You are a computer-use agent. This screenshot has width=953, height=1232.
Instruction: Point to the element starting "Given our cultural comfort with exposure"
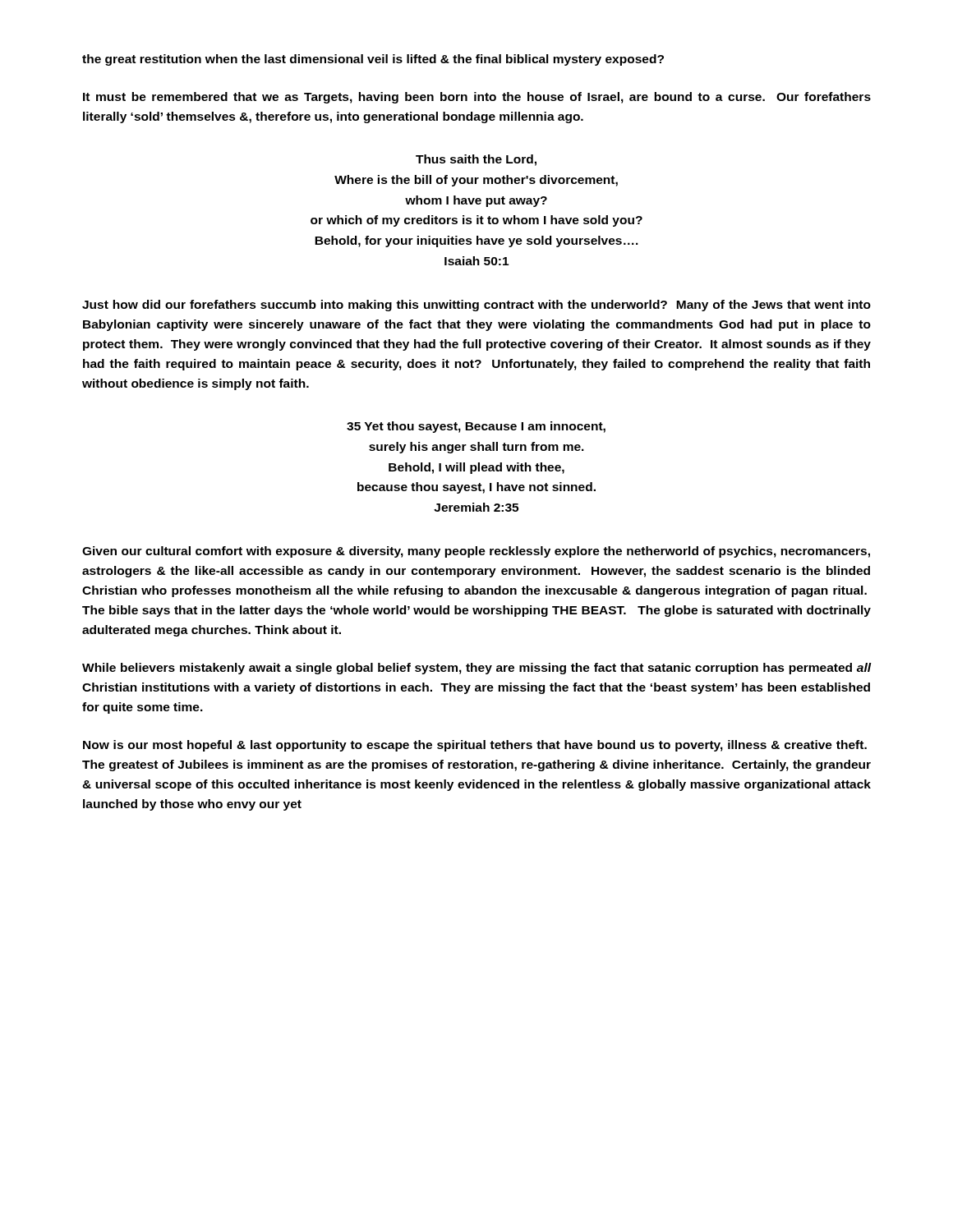pyautogui.click(x=476, y=590)
